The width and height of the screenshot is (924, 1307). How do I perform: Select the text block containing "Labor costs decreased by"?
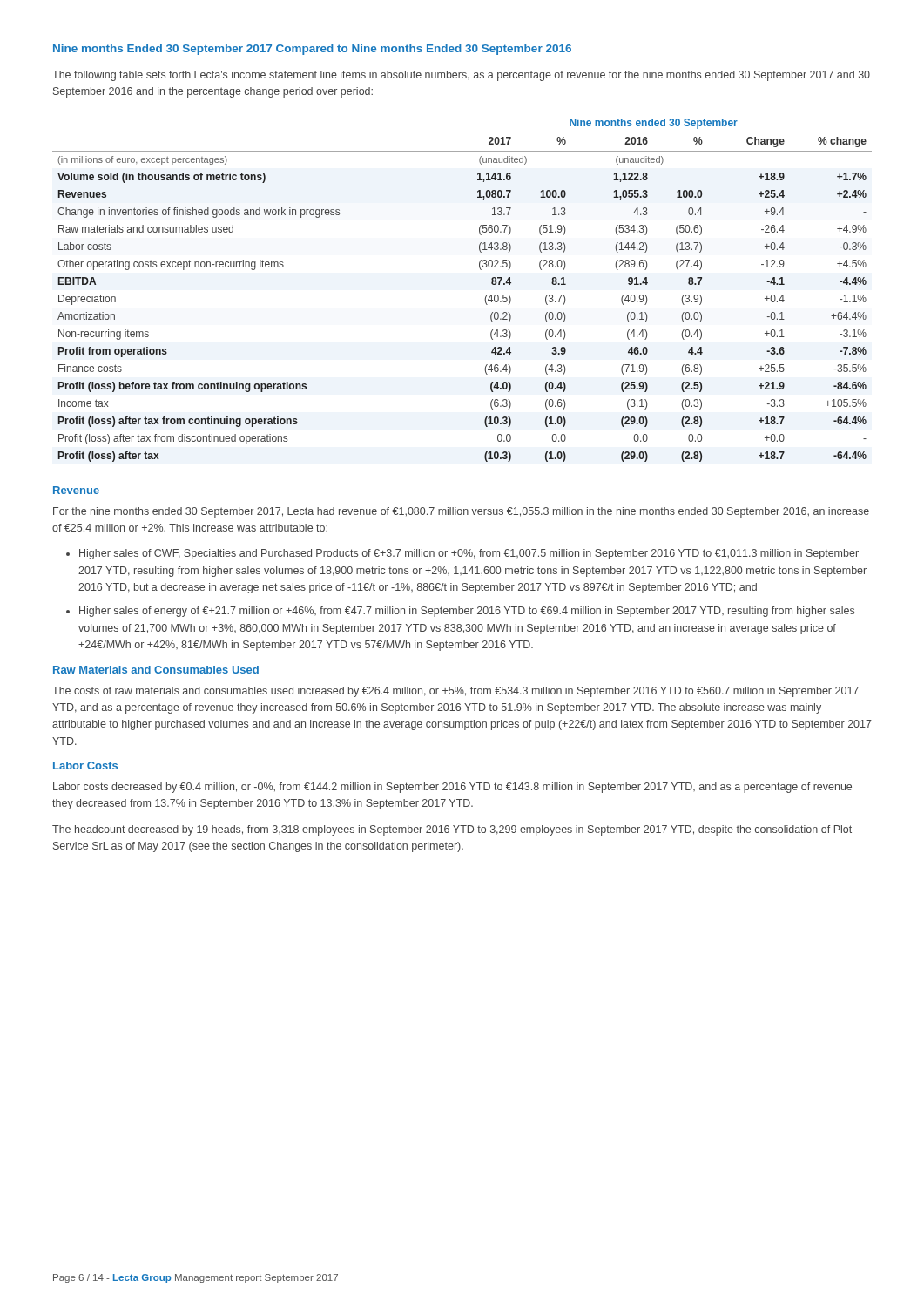pyautogui.click(x=452, y=795)
